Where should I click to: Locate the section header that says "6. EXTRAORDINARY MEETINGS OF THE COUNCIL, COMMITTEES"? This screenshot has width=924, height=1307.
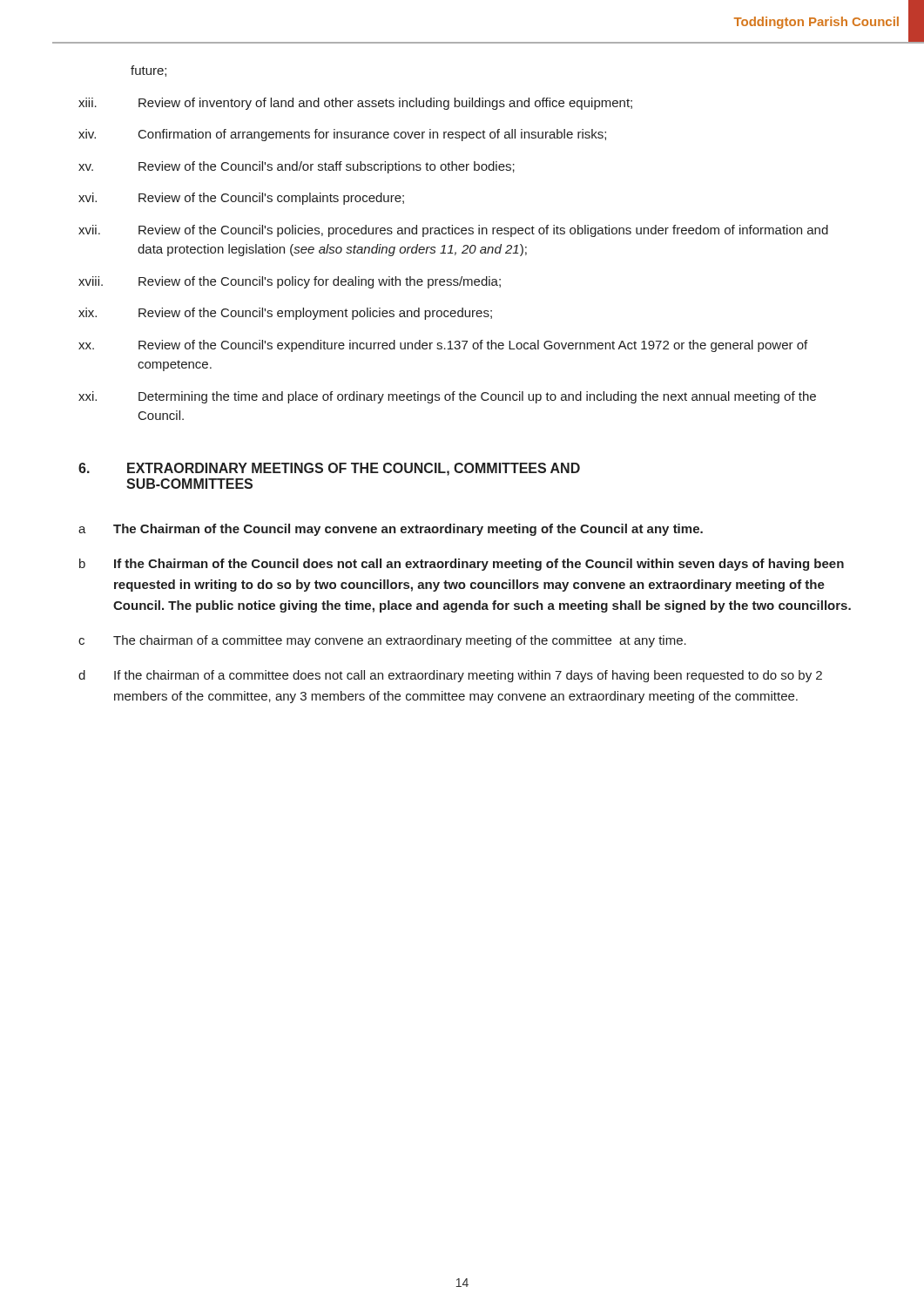[x=329, y=476]
